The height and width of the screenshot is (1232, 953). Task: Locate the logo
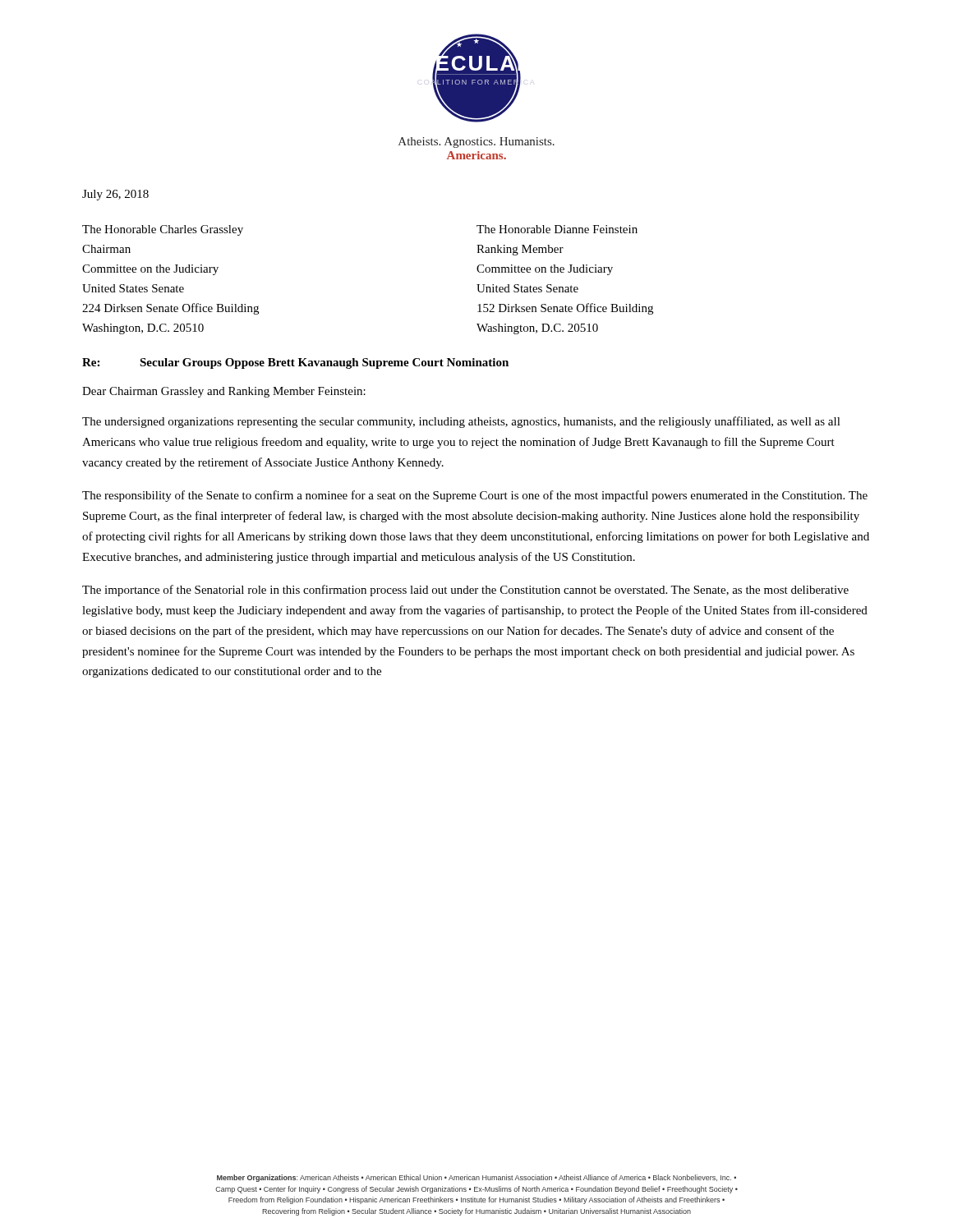476,67
